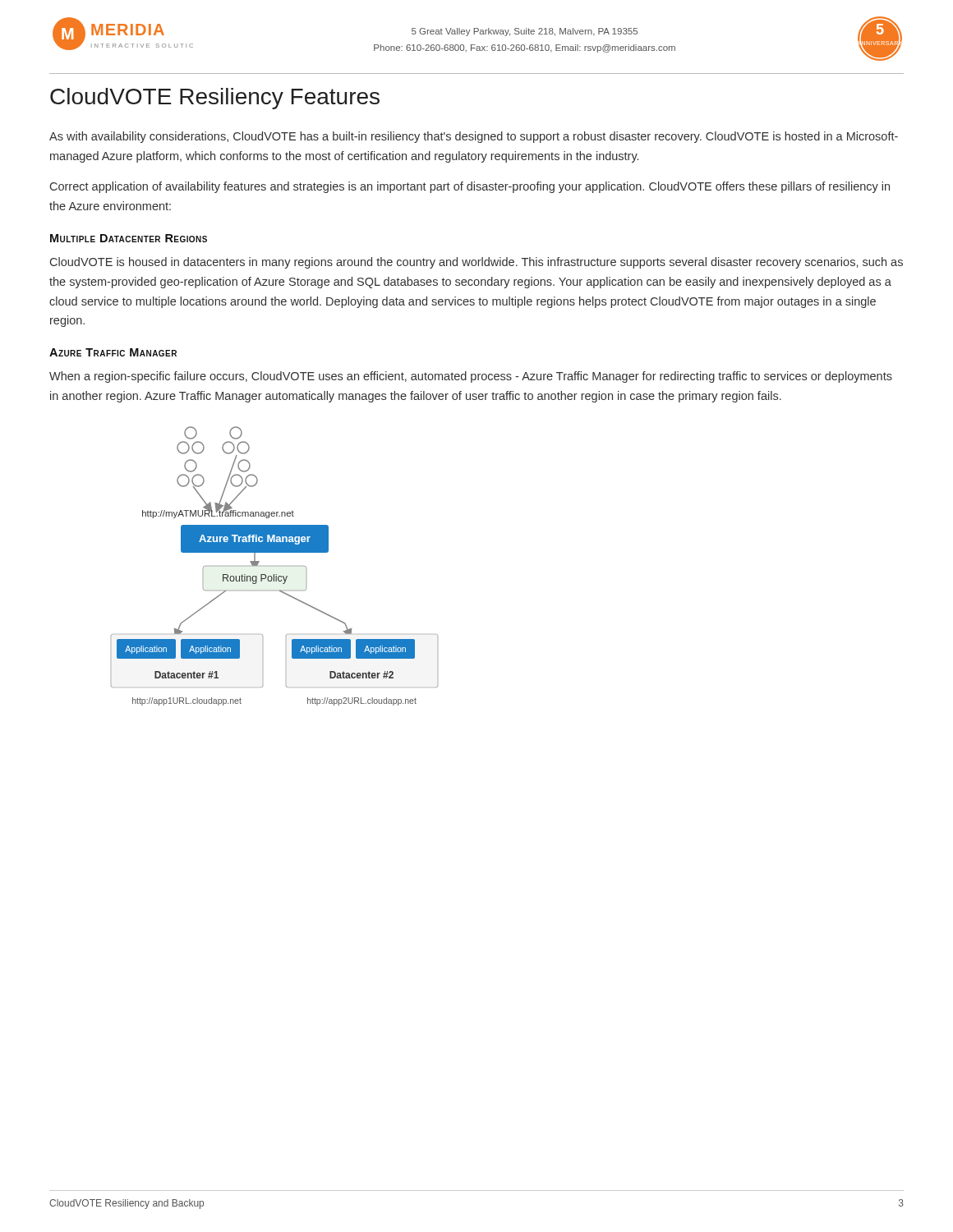Click on the block starting "When a region-specific failure occurs,"

pyautogui.click(x=471, y=386)
